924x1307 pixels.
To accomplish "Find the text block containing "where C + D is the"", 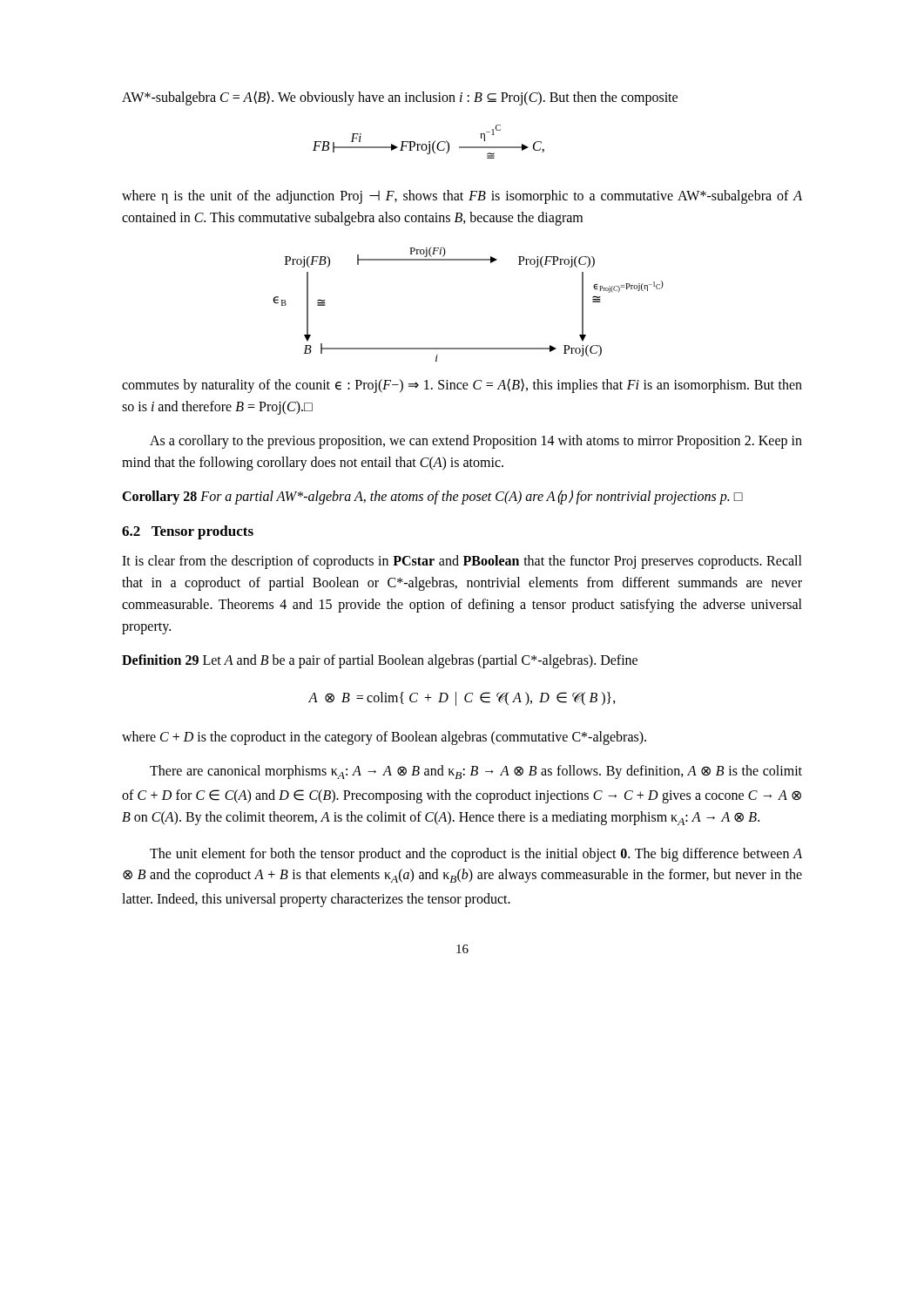I will coord(385,737).
